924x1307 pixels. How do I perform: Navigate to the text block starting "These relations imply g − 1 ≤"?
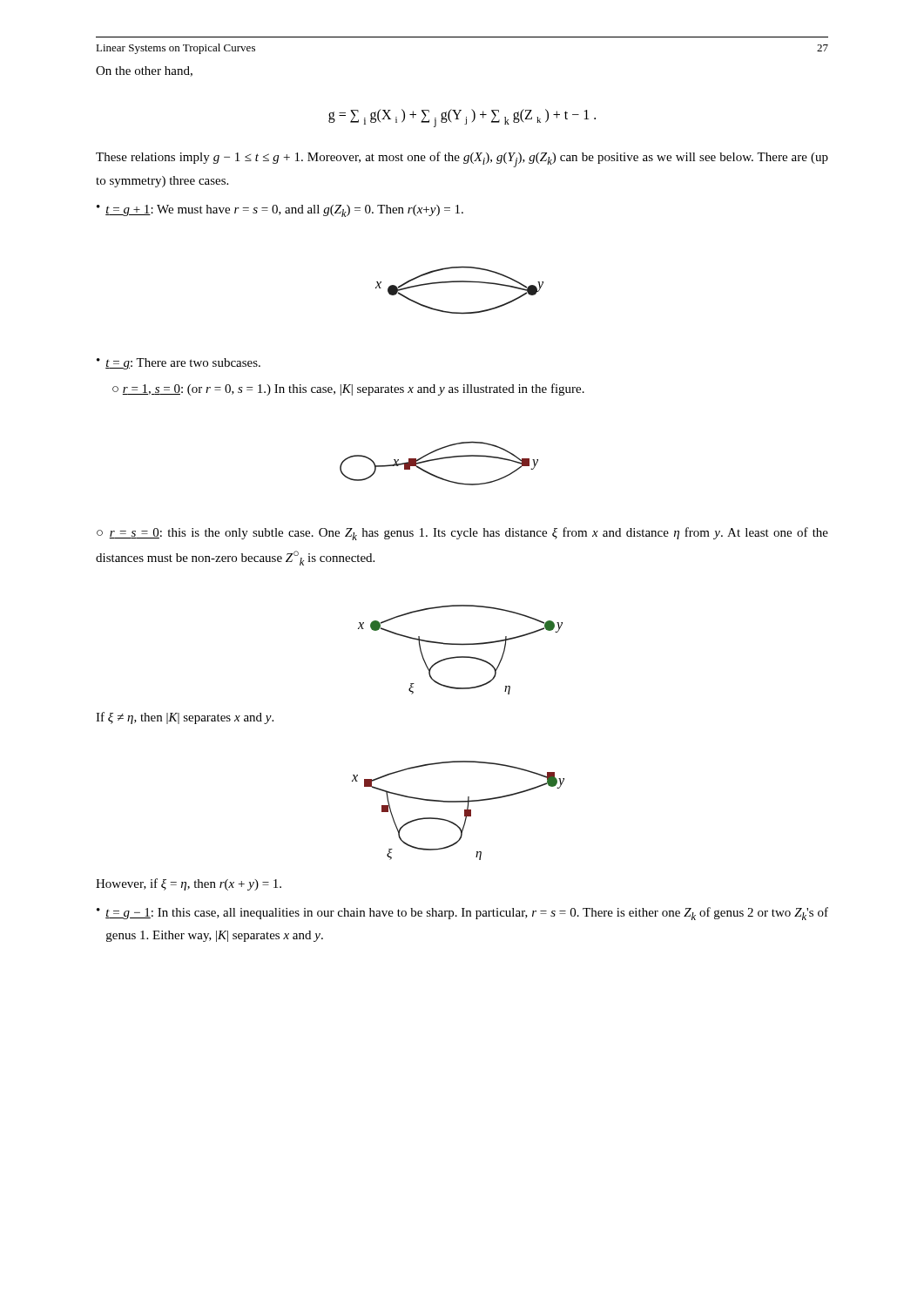point(462,169)
